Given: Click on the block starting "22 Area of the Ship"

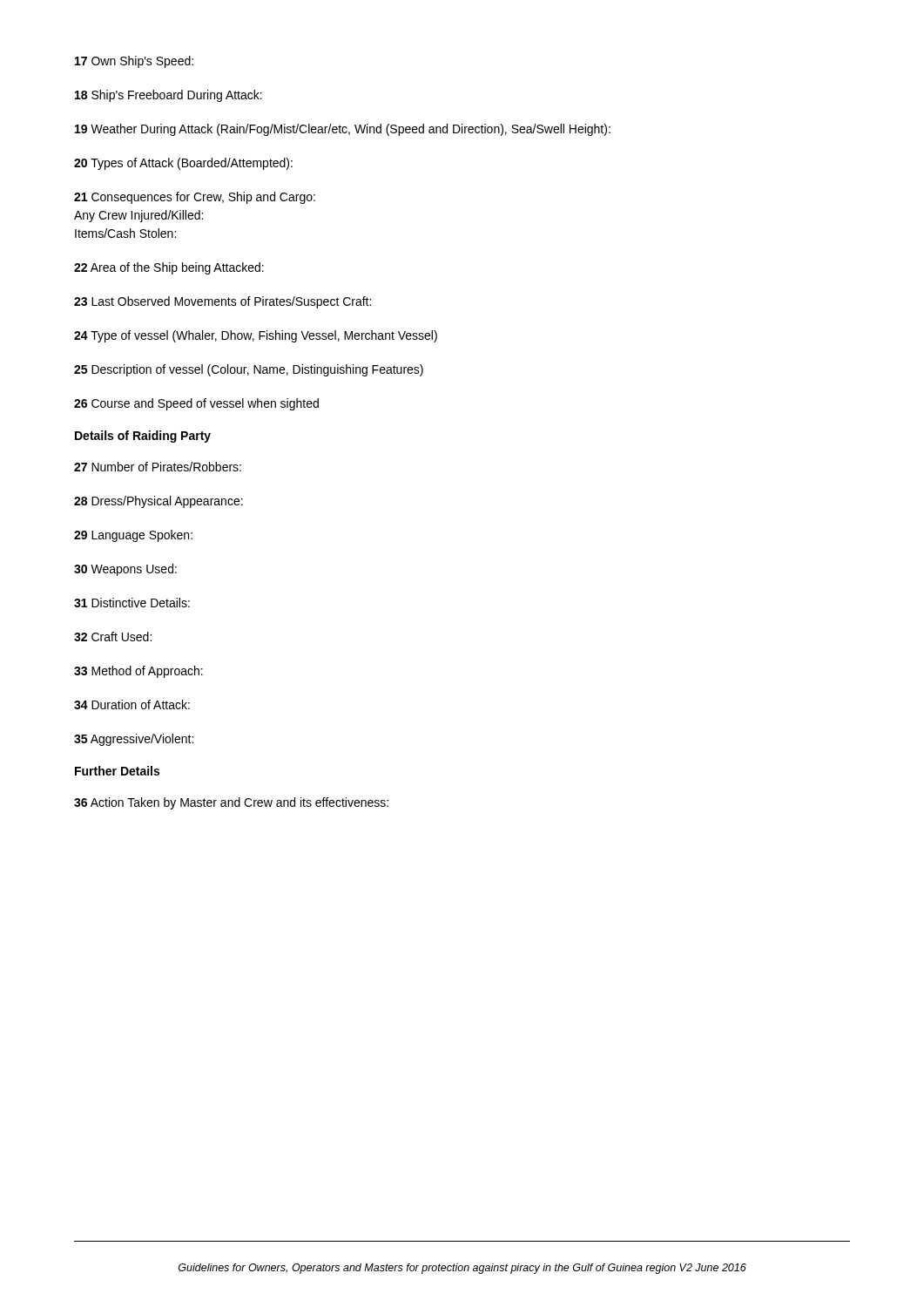Looking at the screenshot, I should point(169,267).
